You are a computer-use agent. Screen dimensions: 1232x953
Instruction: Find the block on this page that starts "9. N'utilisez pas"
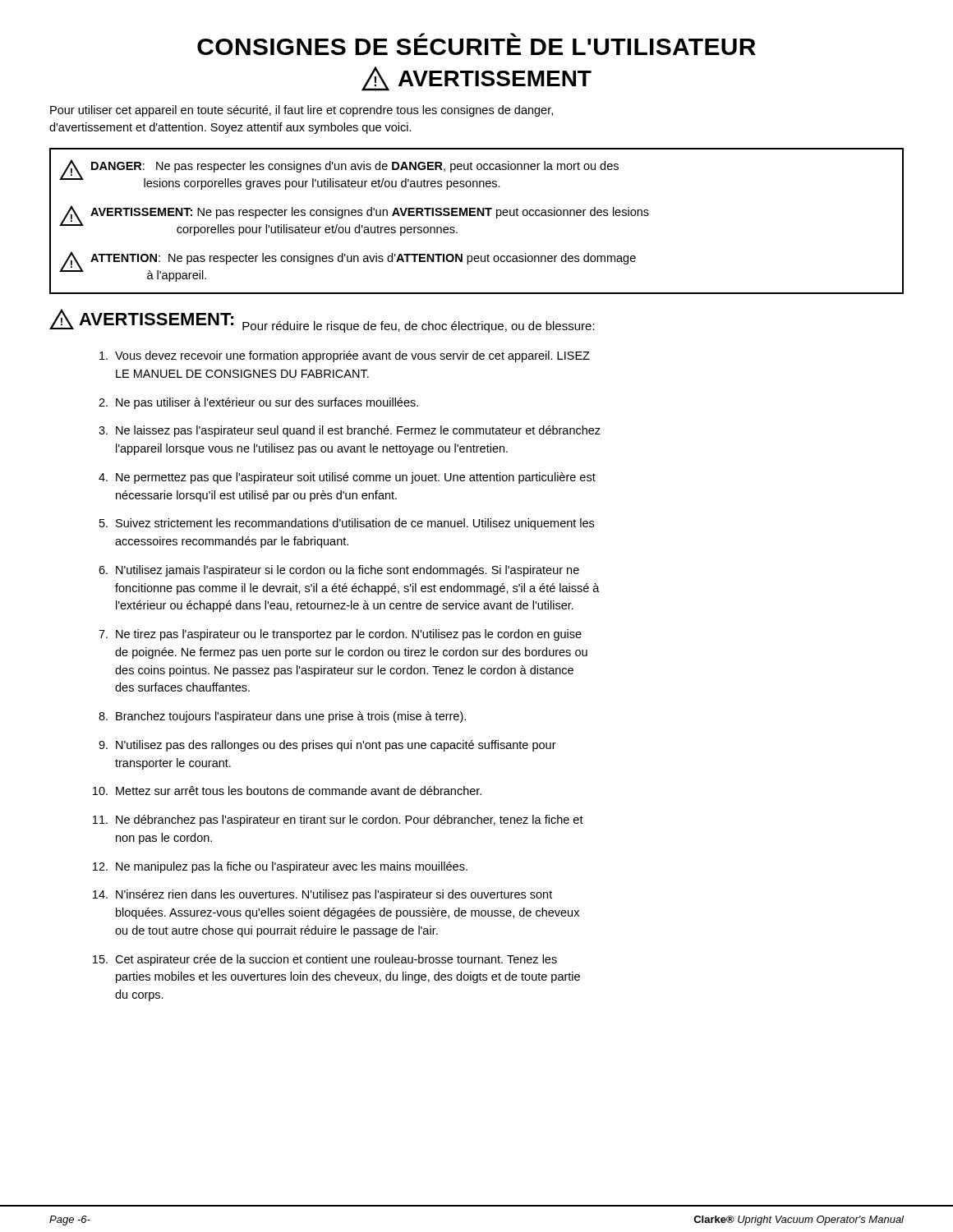(x=315, y=754)
